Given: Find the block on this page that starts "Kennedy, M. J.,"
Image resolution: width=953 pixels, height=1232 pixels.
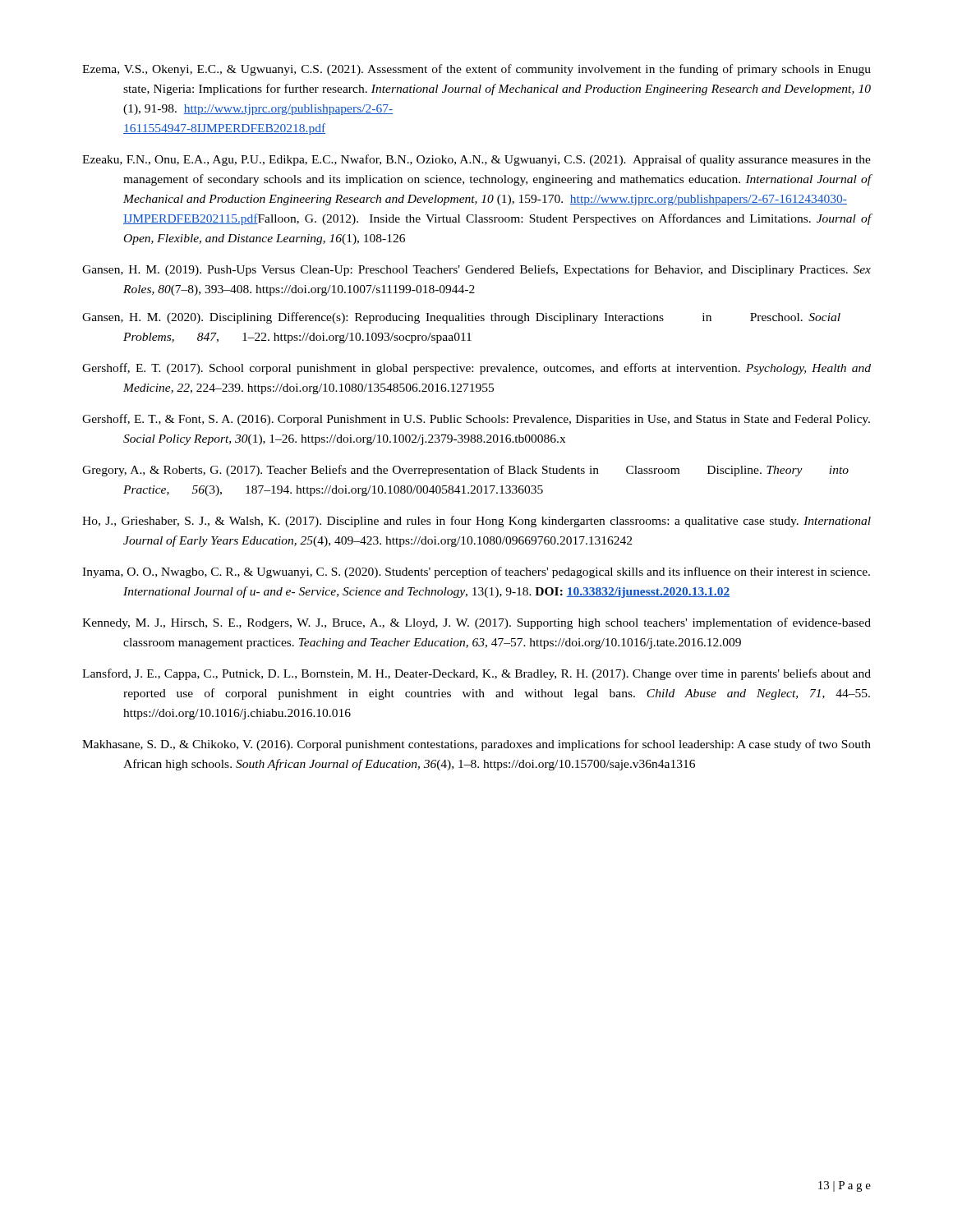Looking at the screenshot, I should (476, 632).
